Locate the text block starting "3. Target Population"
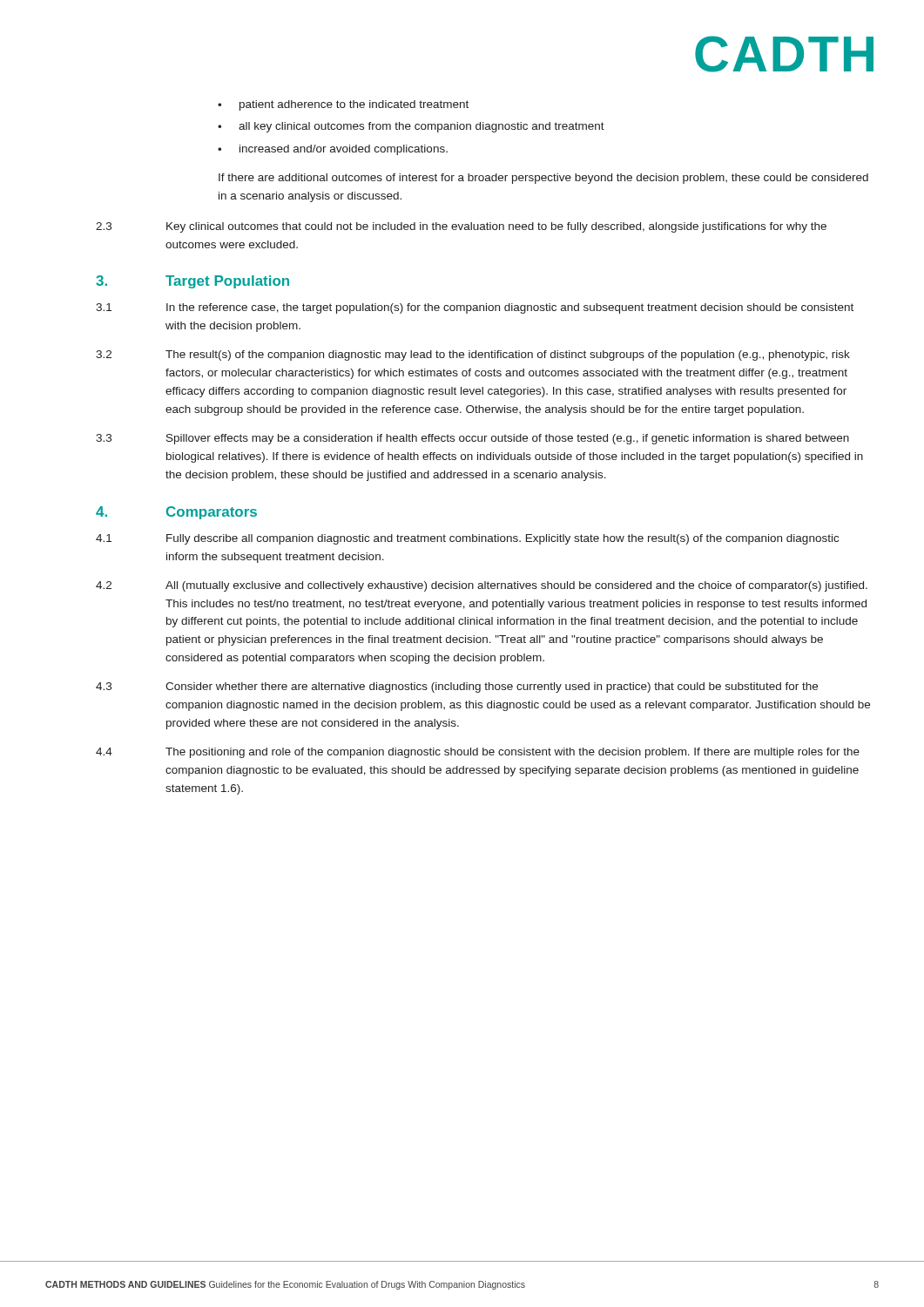This screenshot has height=1307, width=924. [x=193, y=282]
